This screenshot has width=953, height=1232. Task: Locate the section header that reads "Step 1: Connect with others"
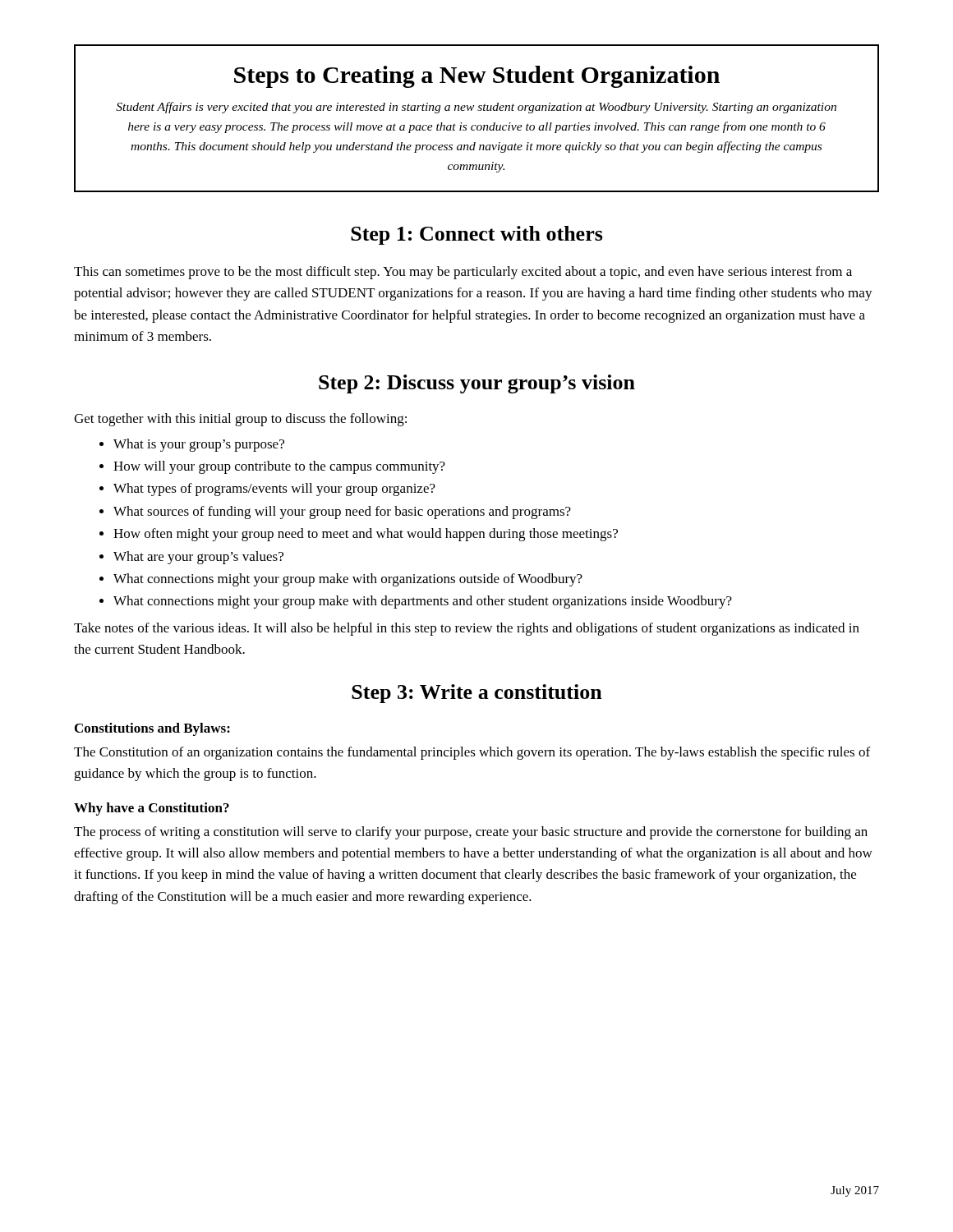(x=476, y=234)
